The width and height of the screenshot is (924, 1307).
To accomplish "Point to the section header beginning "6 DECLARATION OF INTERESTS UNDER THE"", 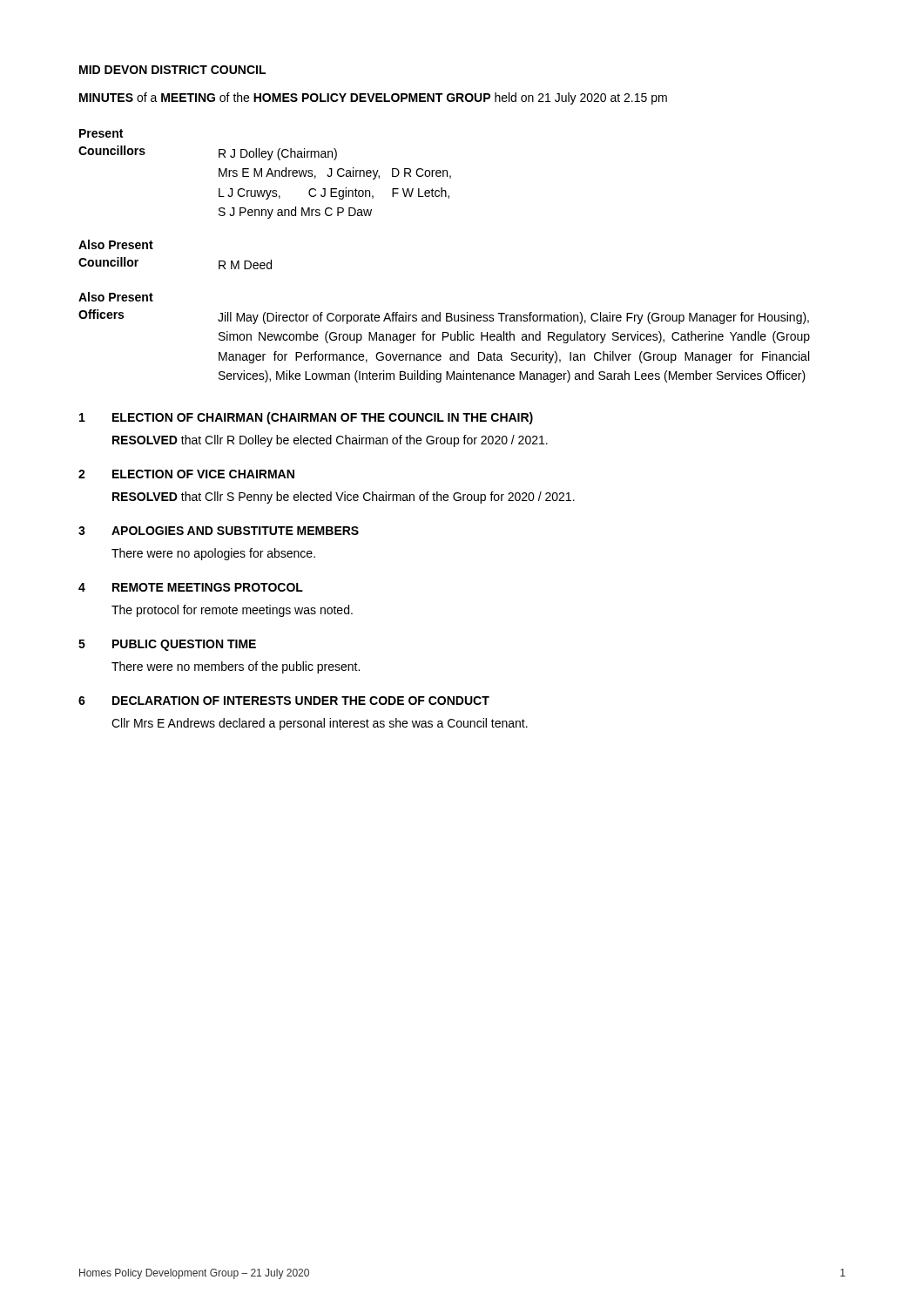I will [284, 700].
